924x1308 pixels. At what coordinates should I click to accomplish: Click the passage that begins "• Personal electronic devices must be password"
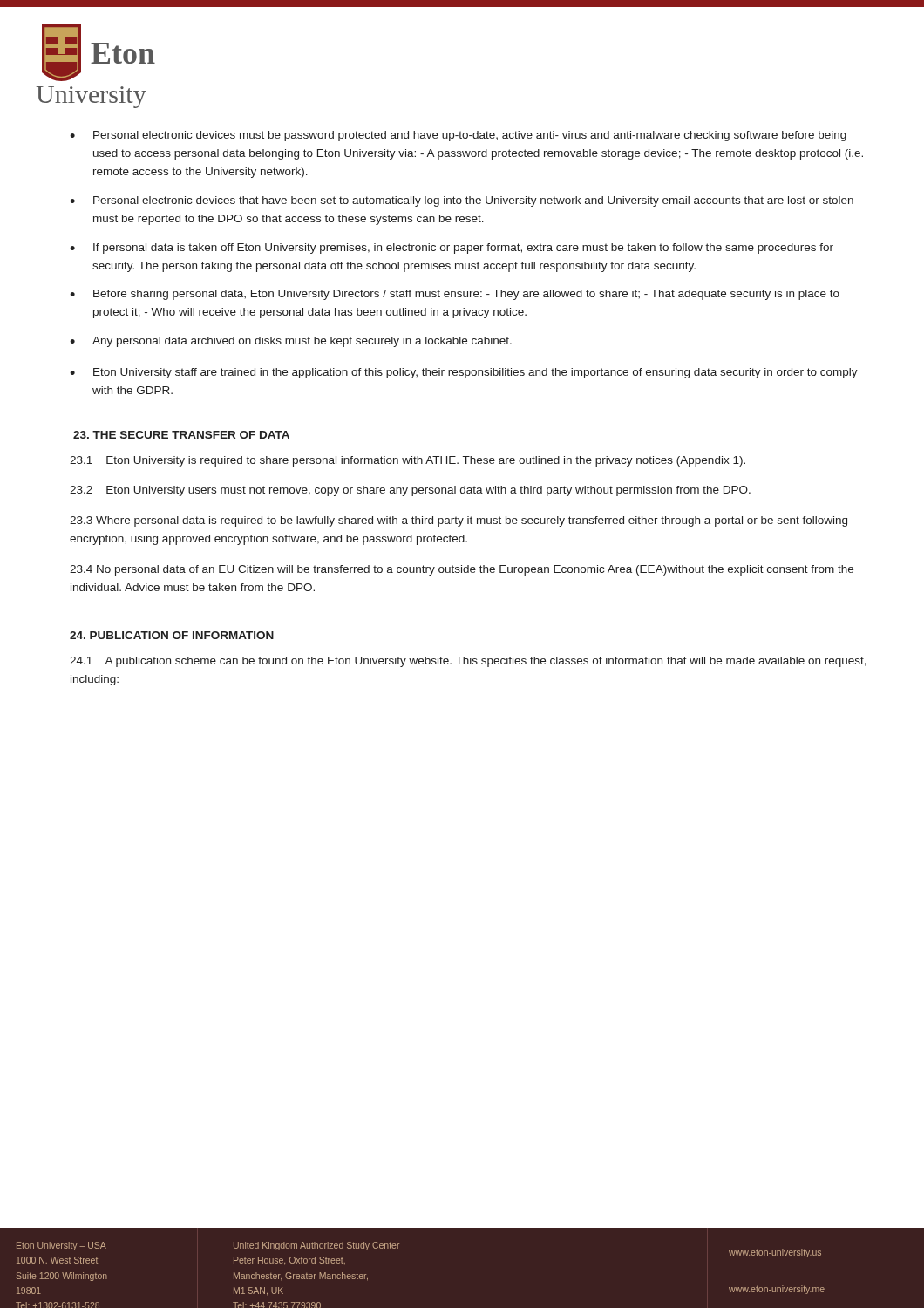click(471, 154)
